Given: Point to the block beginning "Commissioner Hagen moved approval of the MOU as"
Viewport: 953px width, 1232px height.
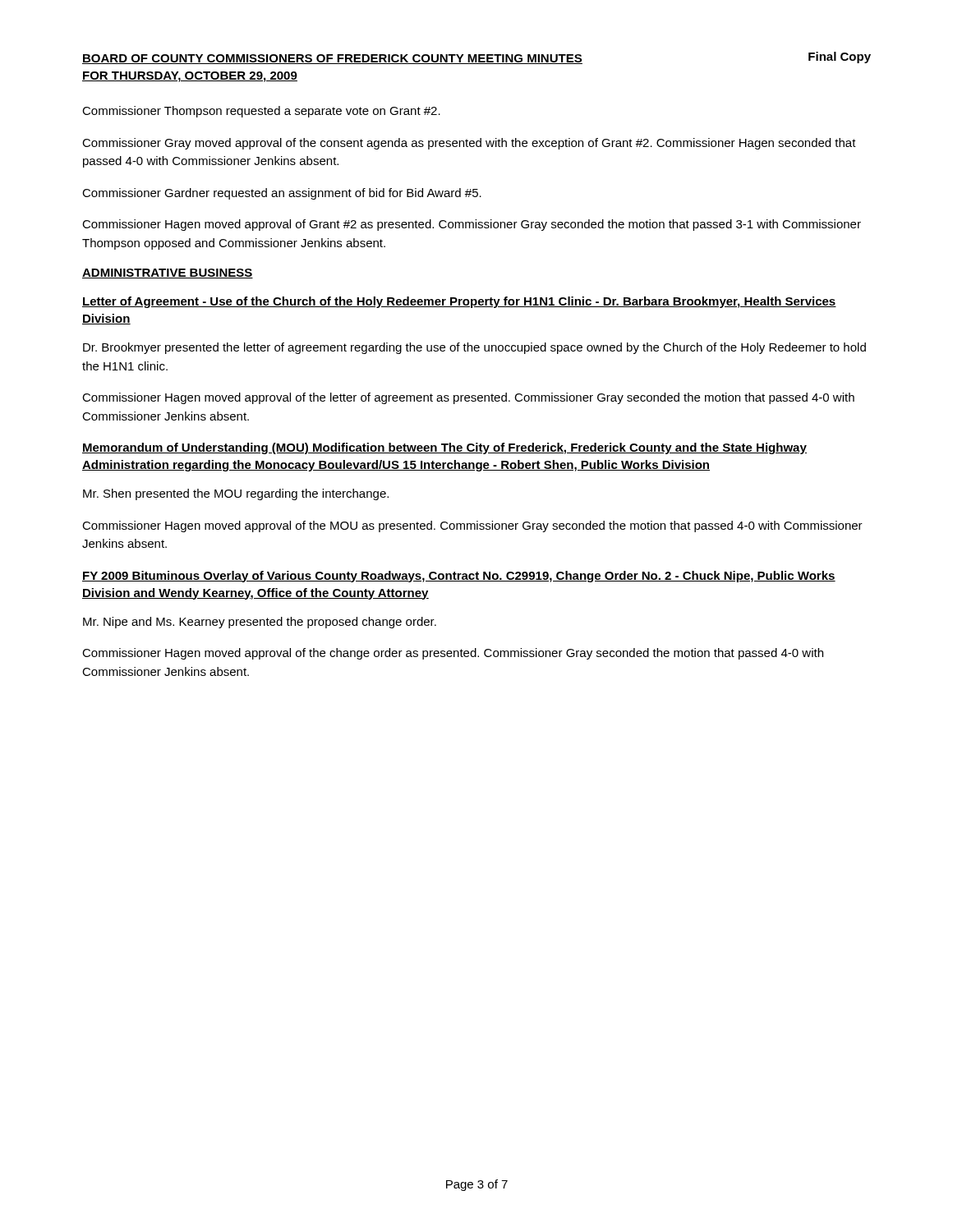Looking at the screenshot, I should [x=472, y=534].
